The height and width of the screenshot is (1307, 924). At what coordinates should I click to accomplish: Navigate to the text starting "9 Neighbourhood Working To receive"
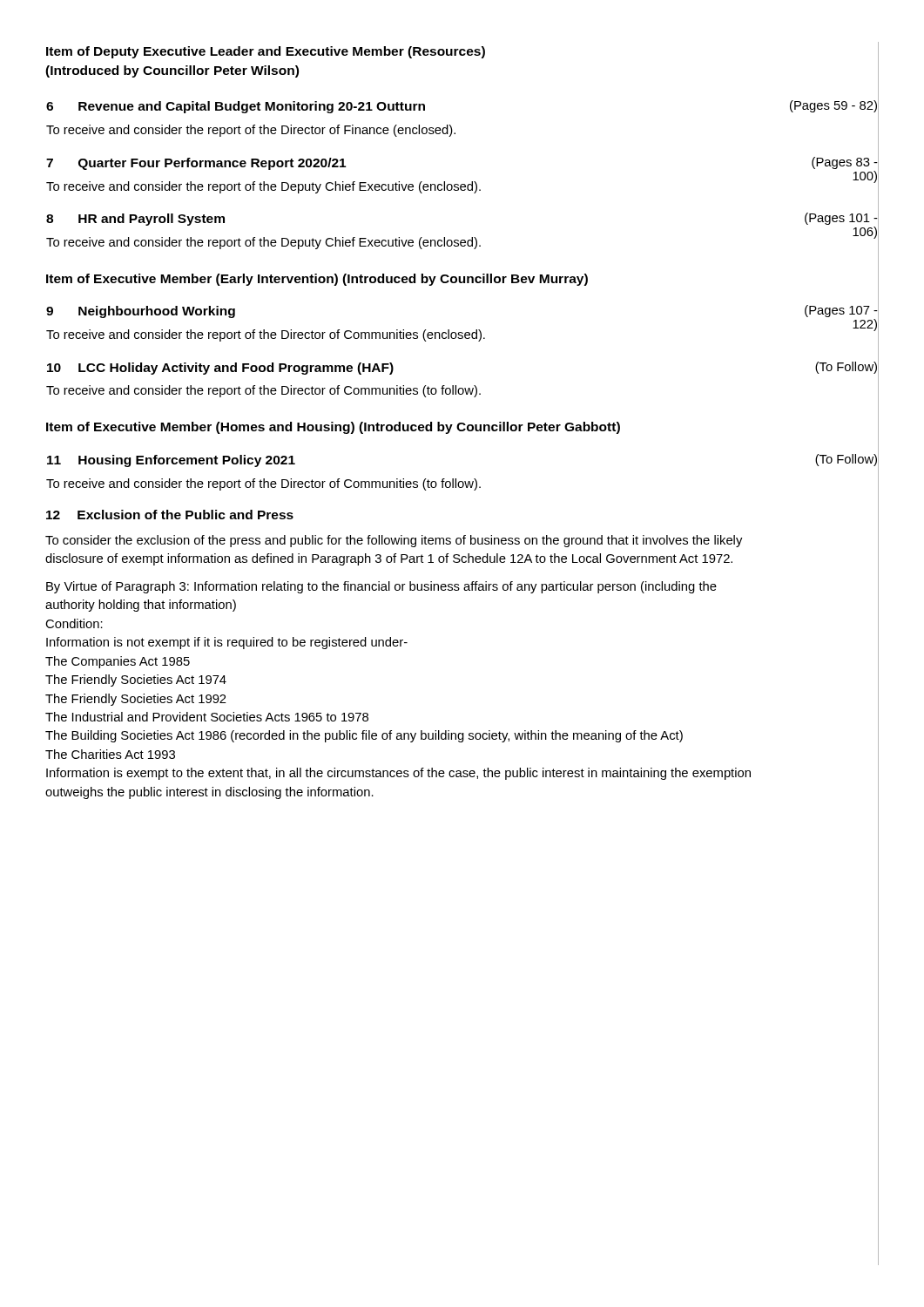tap(394, 324)
